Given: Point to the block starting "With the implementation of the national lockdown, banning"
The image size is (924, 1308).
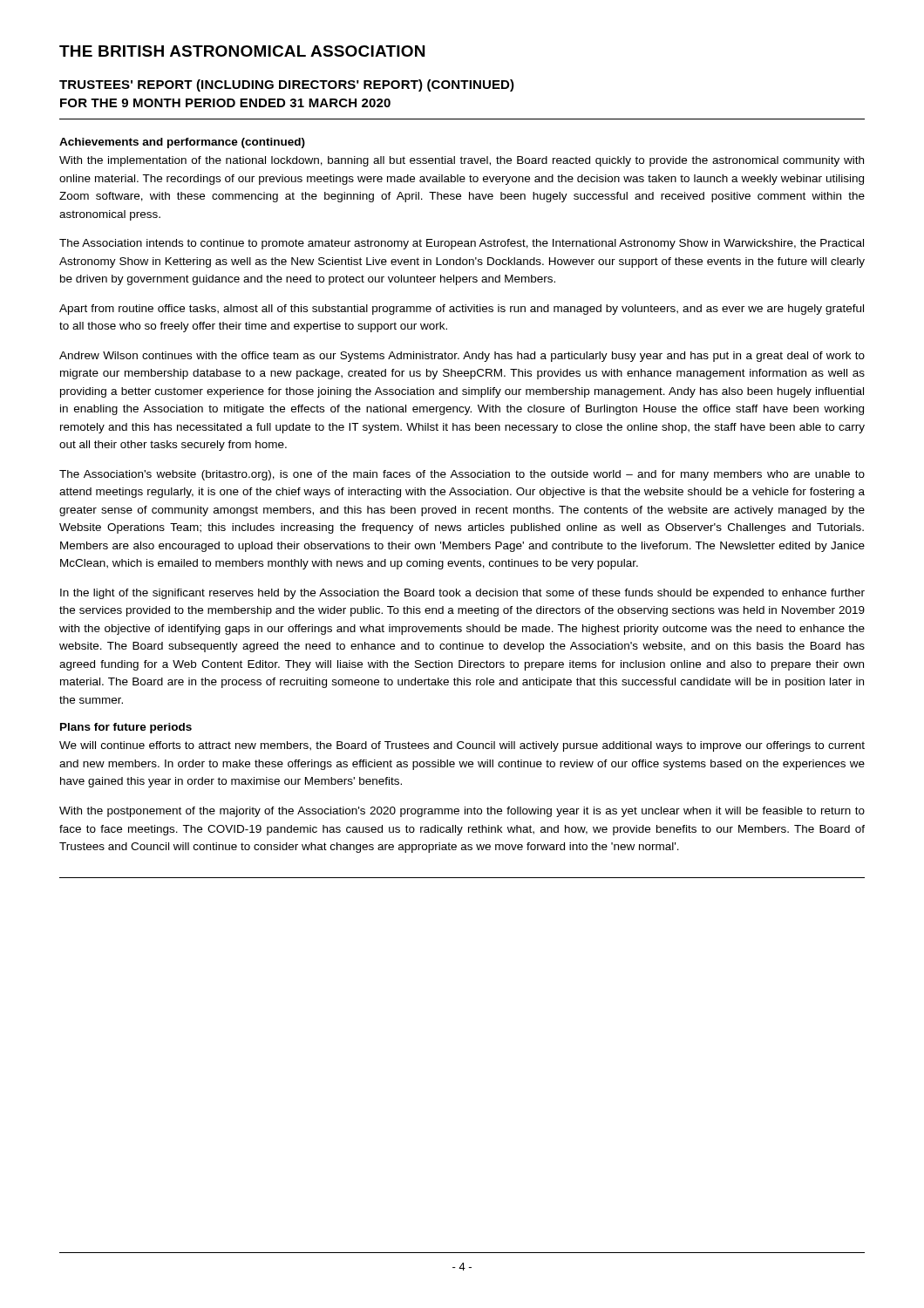Looking at the screenshot, I should pos(462,187).
